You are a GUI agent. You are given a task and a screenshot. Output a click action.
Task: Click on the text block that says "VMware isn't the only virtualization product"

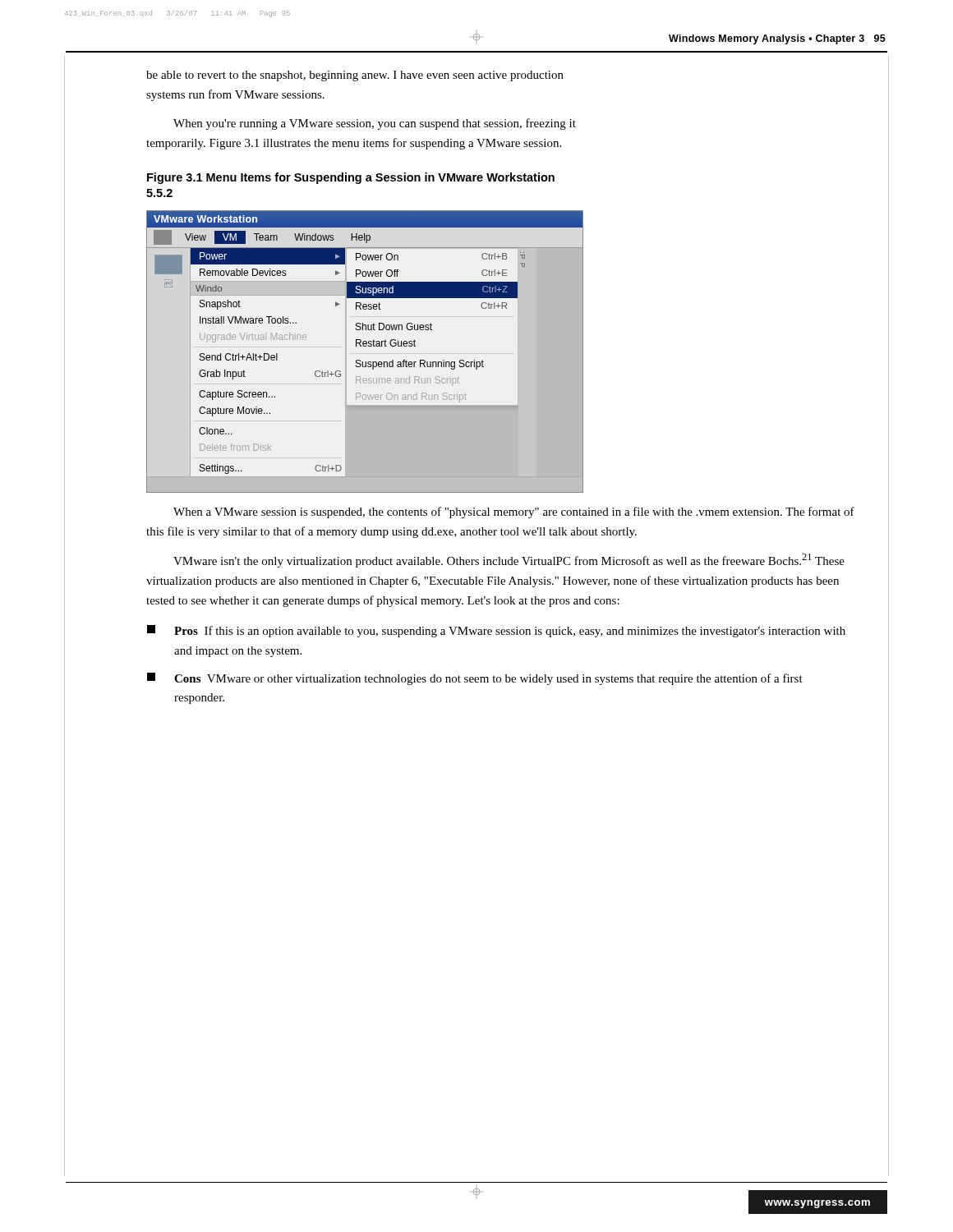coord(501,580)
